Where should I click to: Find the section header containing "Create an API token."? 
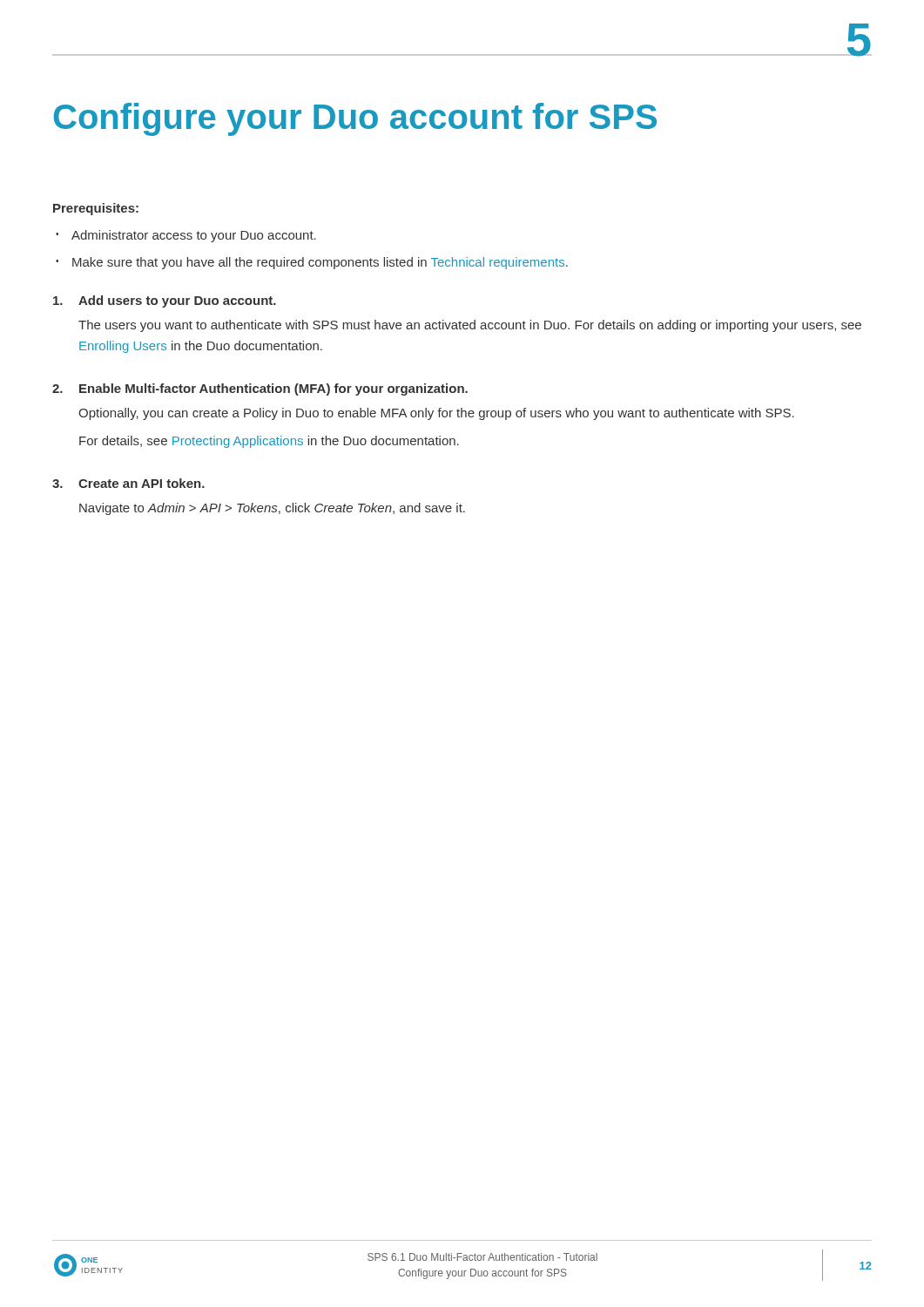pyautogui.click(x=142, y=483)
